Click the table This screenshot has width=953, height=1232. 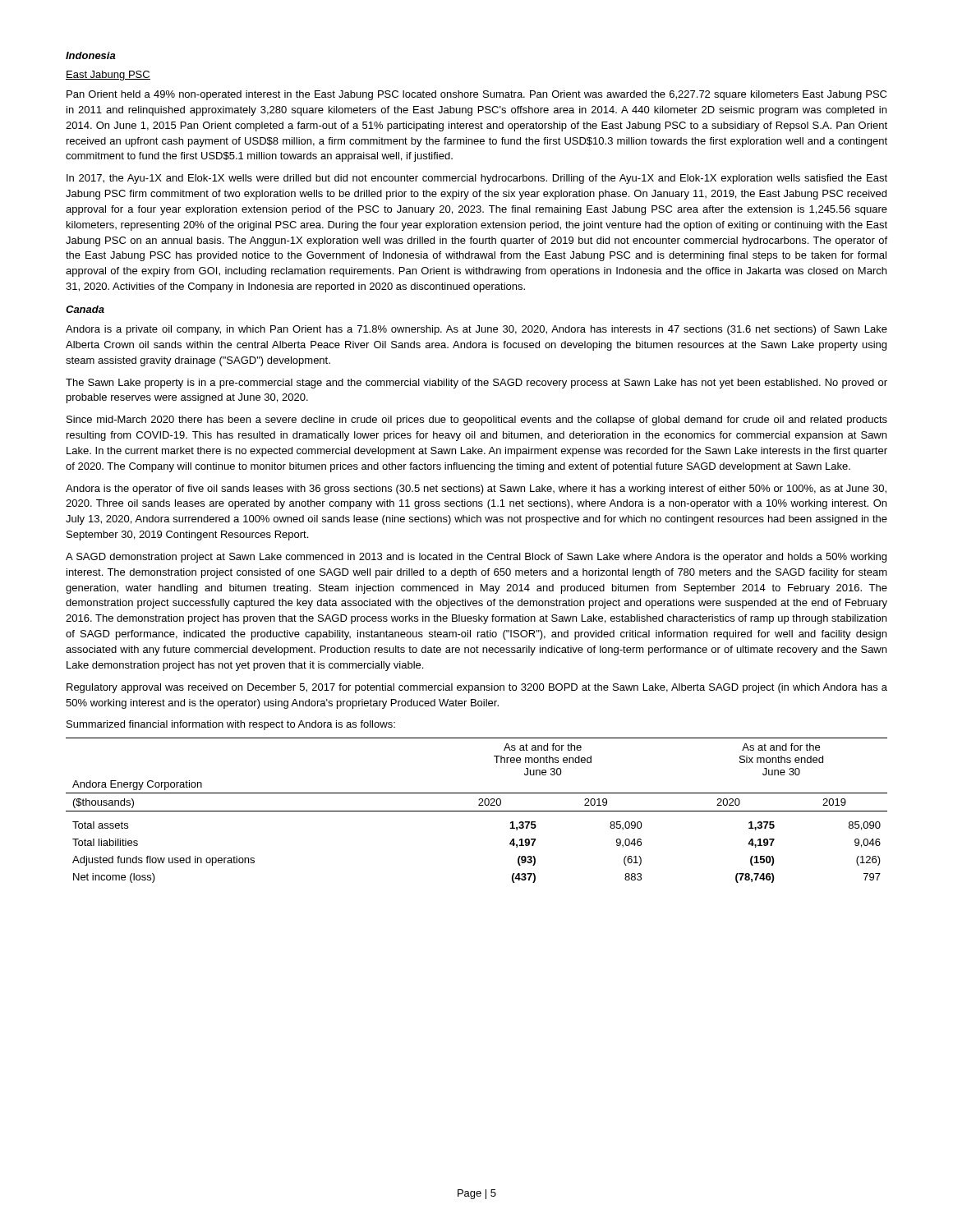point(476,812)
